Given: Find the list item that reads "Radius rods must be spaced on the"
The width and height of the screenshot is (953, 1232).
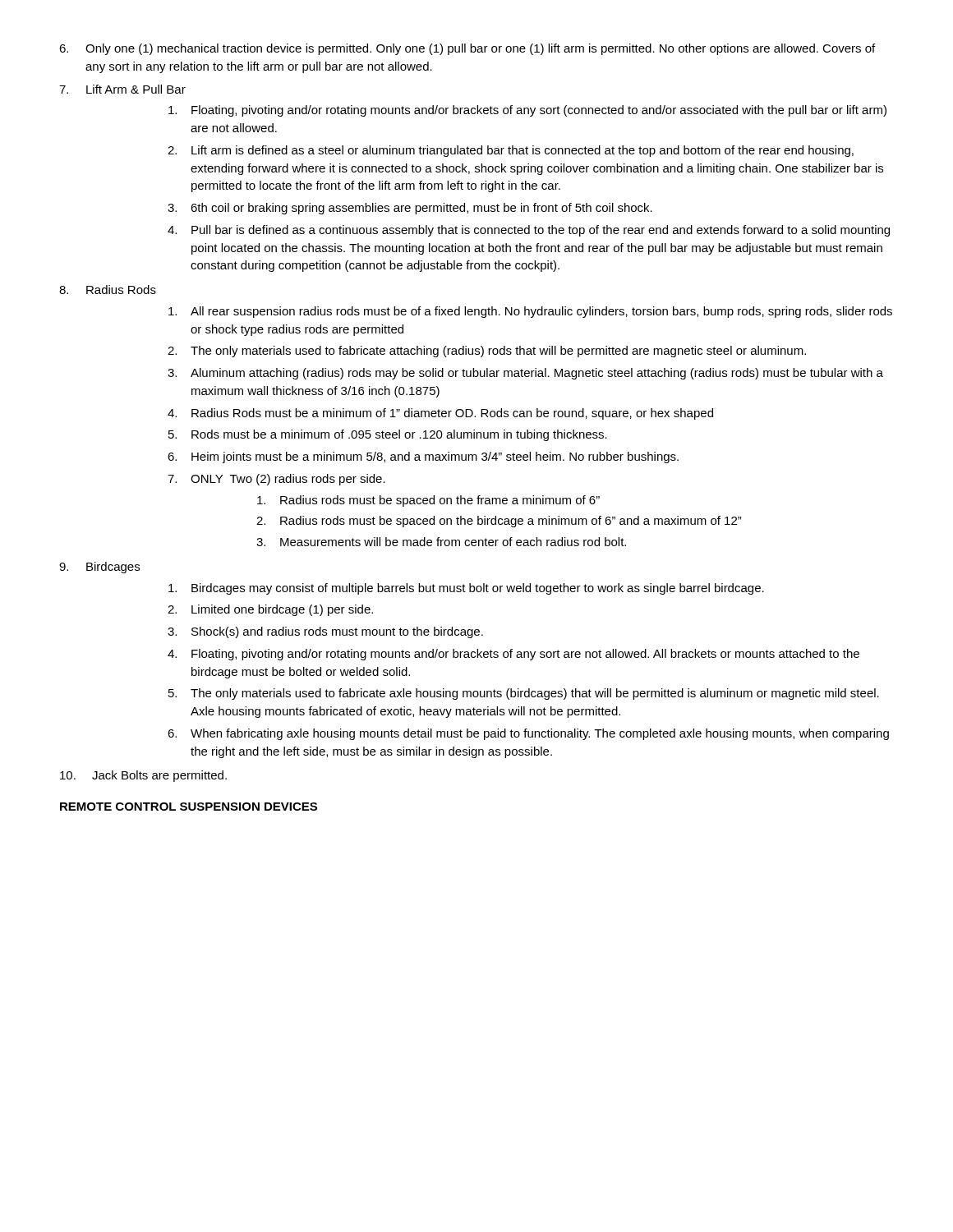Looking at the screenshot, I should coord(428,500).
